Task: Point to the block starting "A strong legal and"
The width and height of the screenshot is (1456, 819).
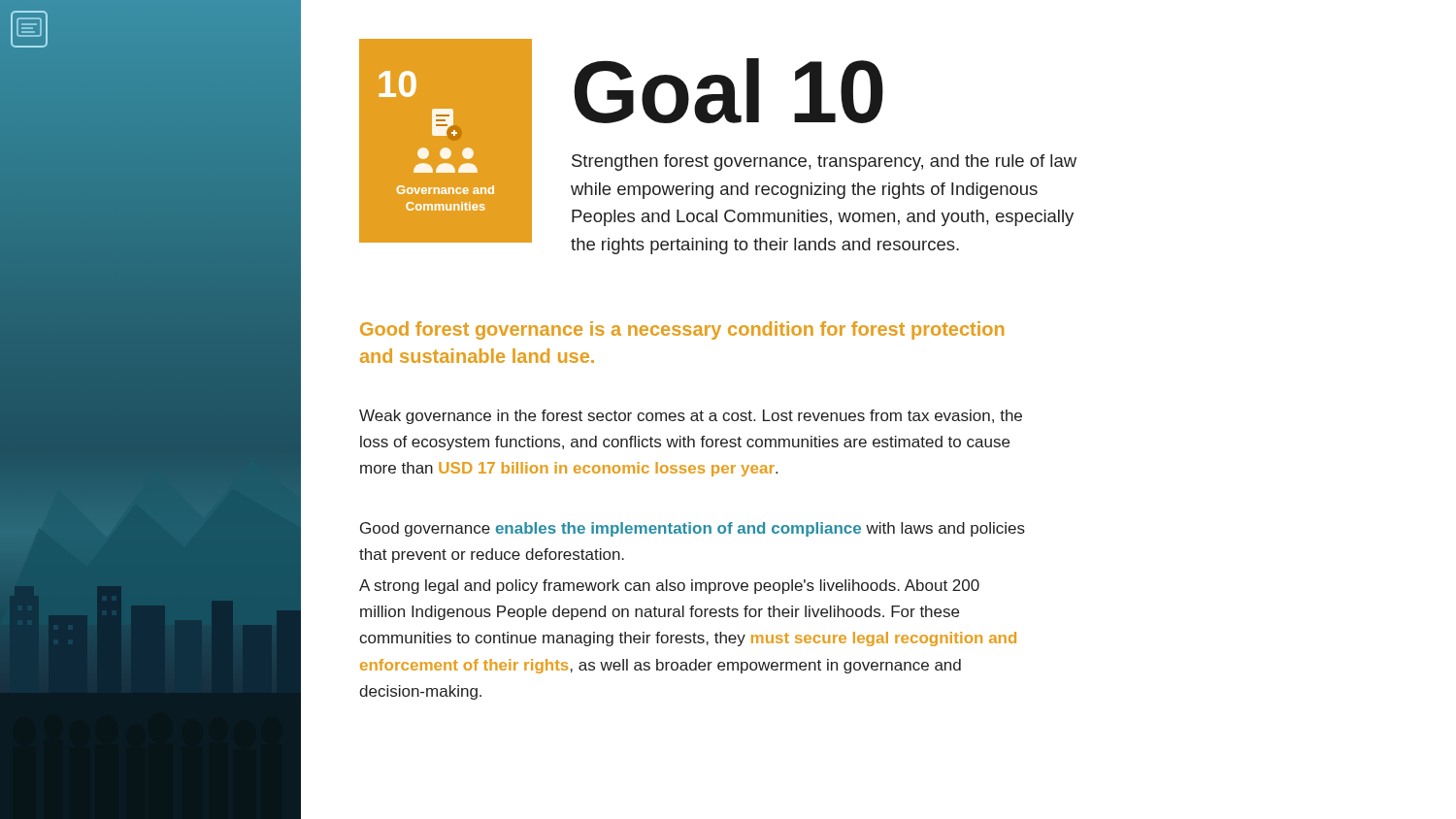Action: click(x=688, y=638)
